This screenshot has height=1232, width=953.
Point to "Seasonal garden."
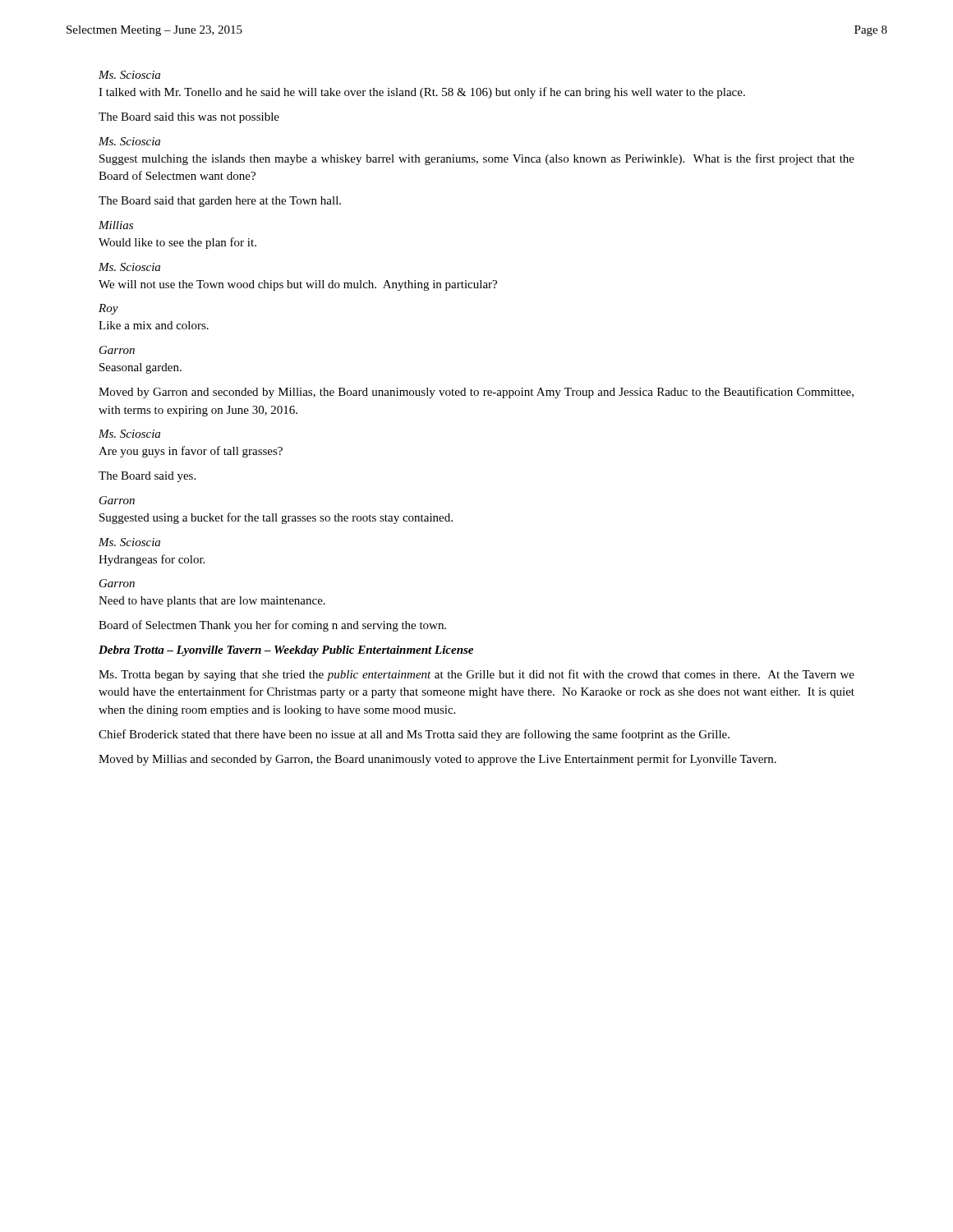coord(140,368)
